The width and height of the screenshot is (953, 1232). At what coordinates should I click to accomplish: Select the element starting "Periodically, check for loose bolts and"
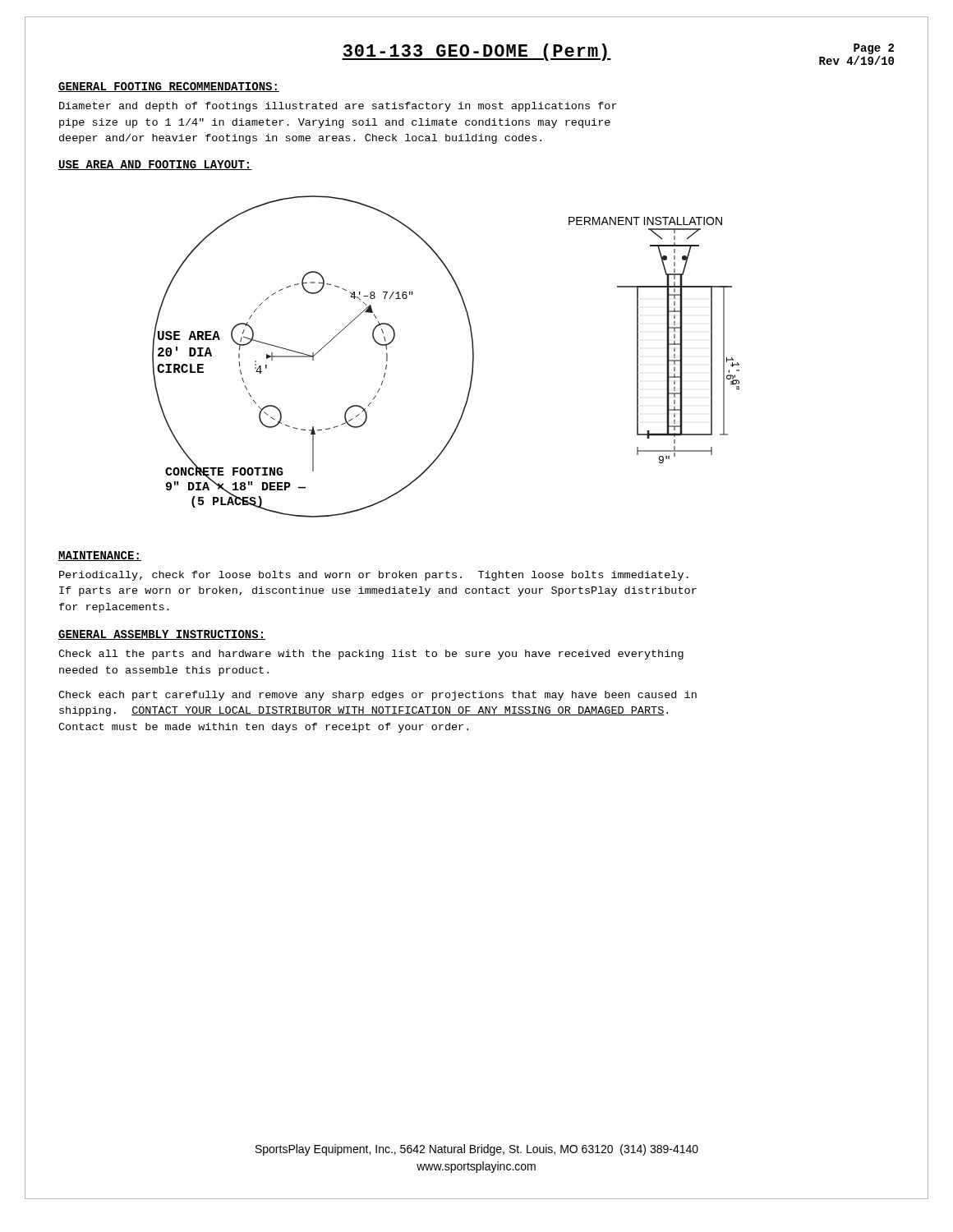[378, 591]
